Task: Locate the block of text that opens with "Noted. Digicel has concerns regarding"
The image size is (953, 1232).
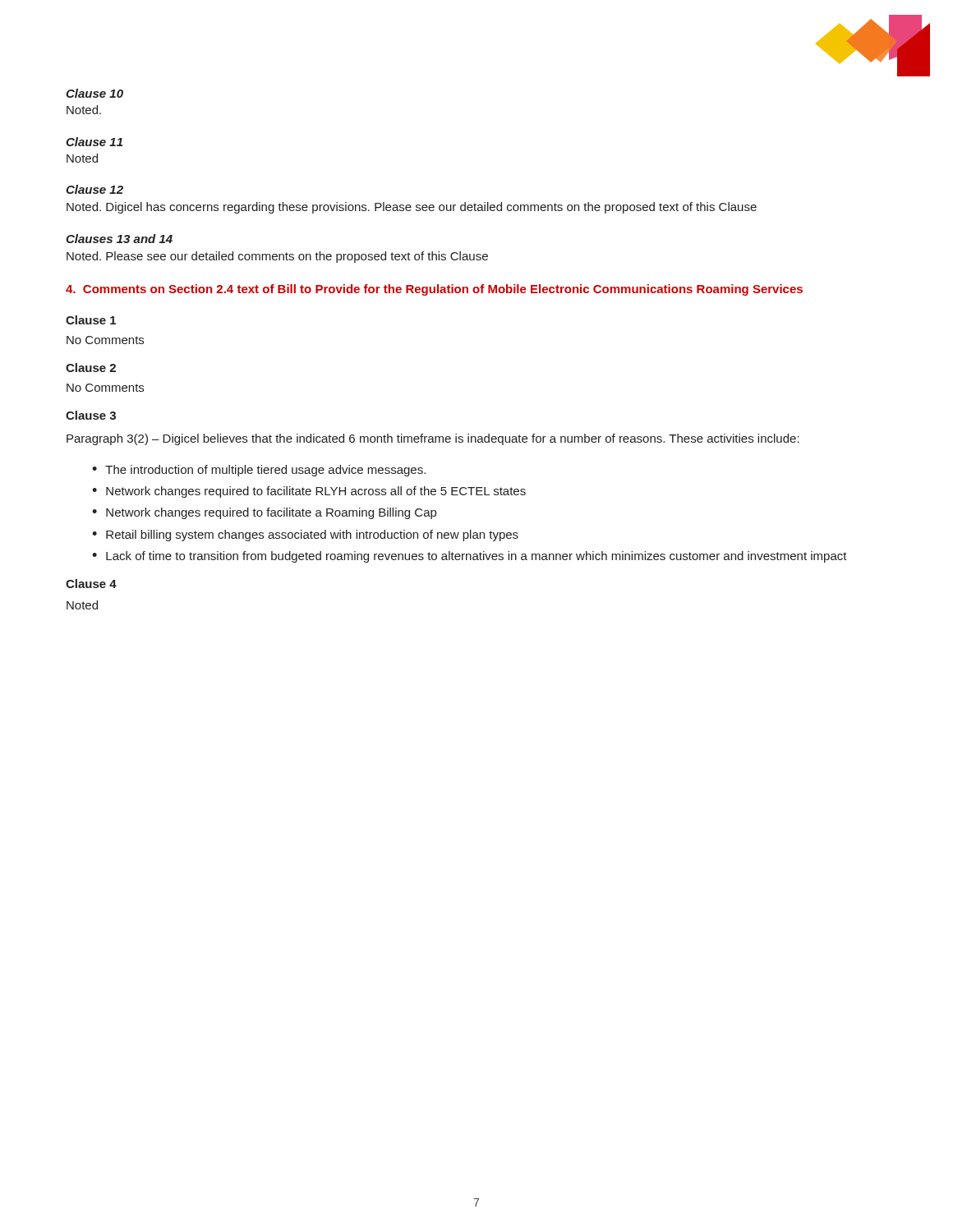Action: click(x=411, y=207)
